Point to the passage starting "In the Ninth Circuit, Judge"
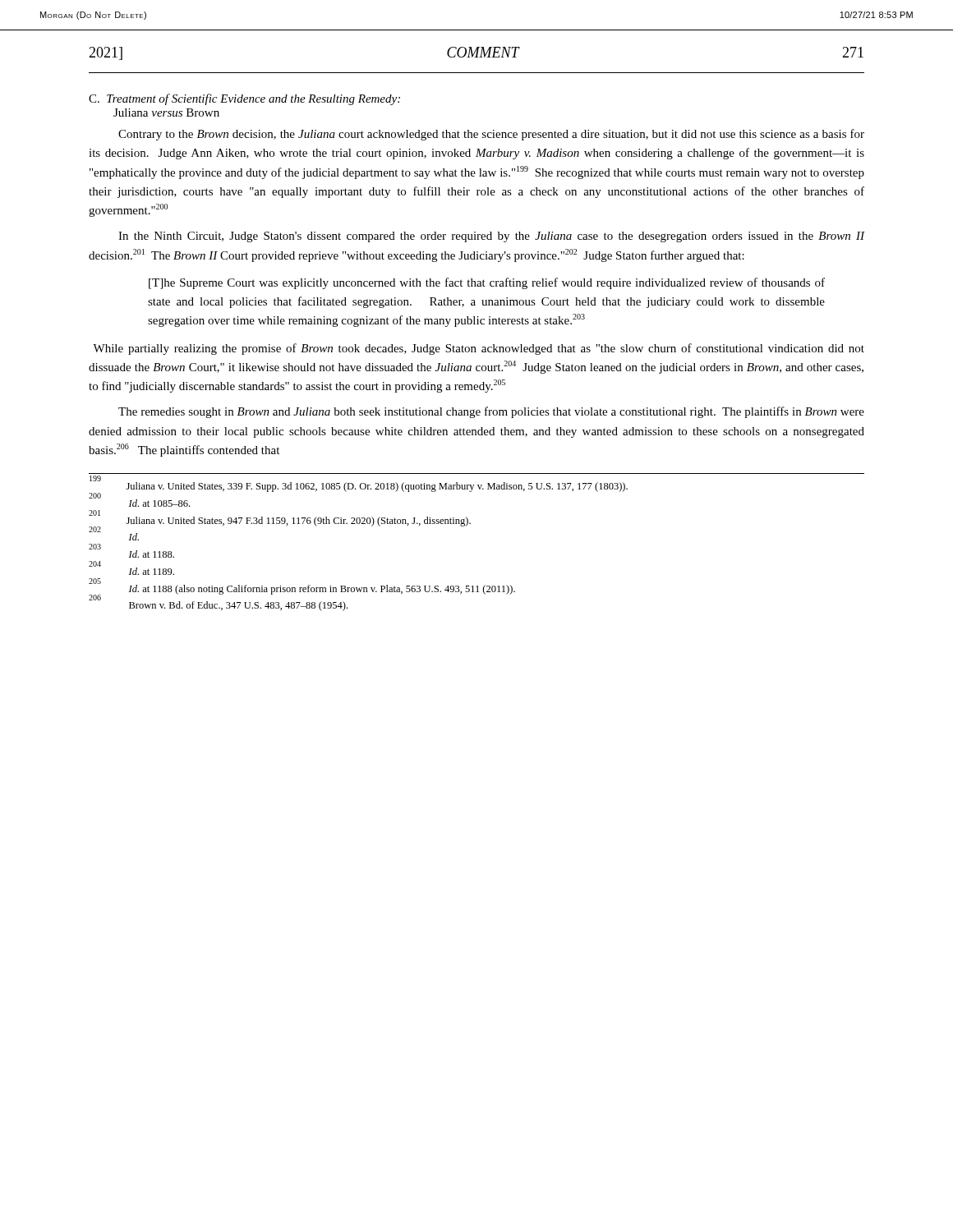Image resolution: width=953 pixels, height=1232 pixels. tap(476, 246)
